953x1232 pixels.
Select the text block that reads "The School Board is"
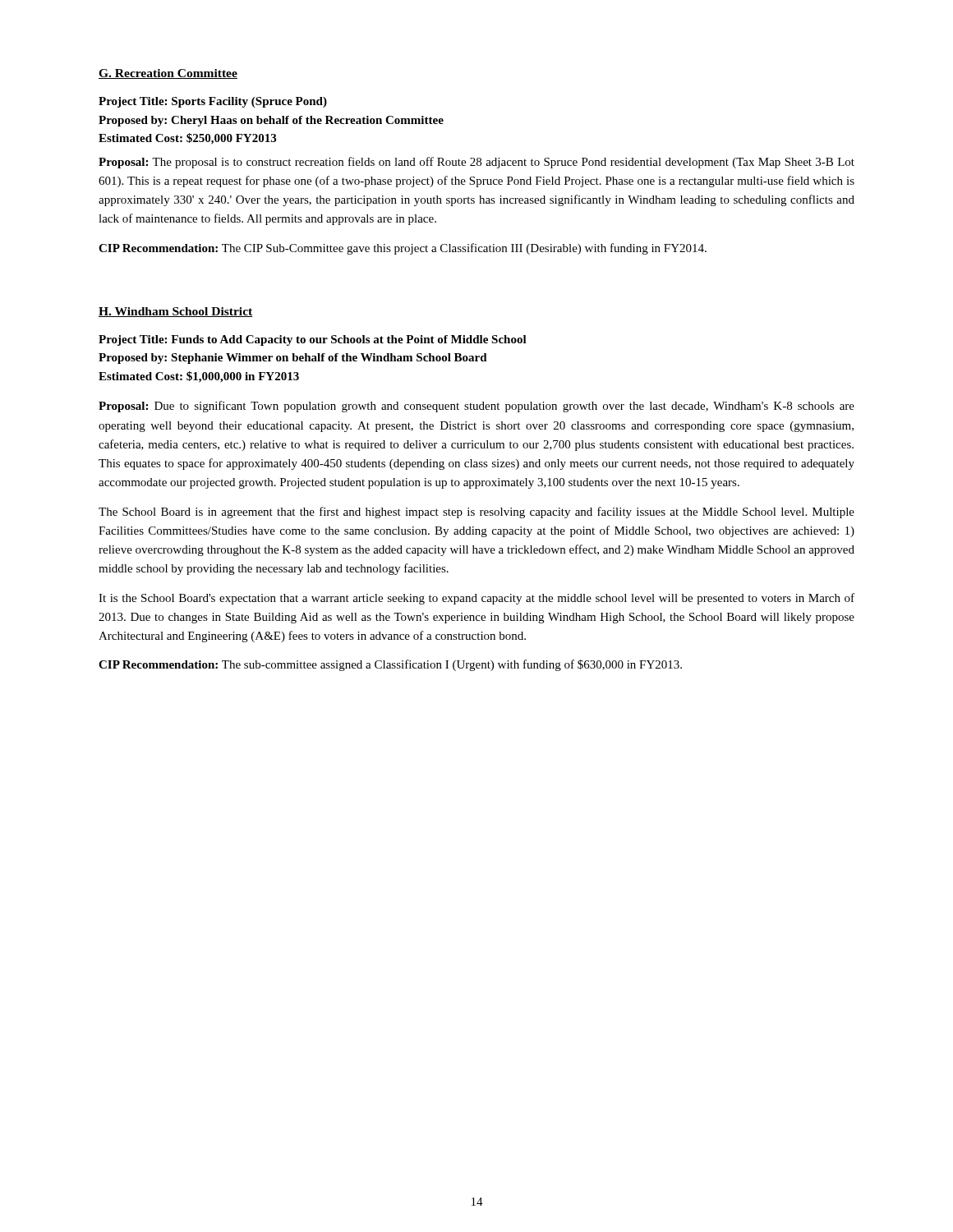(476, 540)
